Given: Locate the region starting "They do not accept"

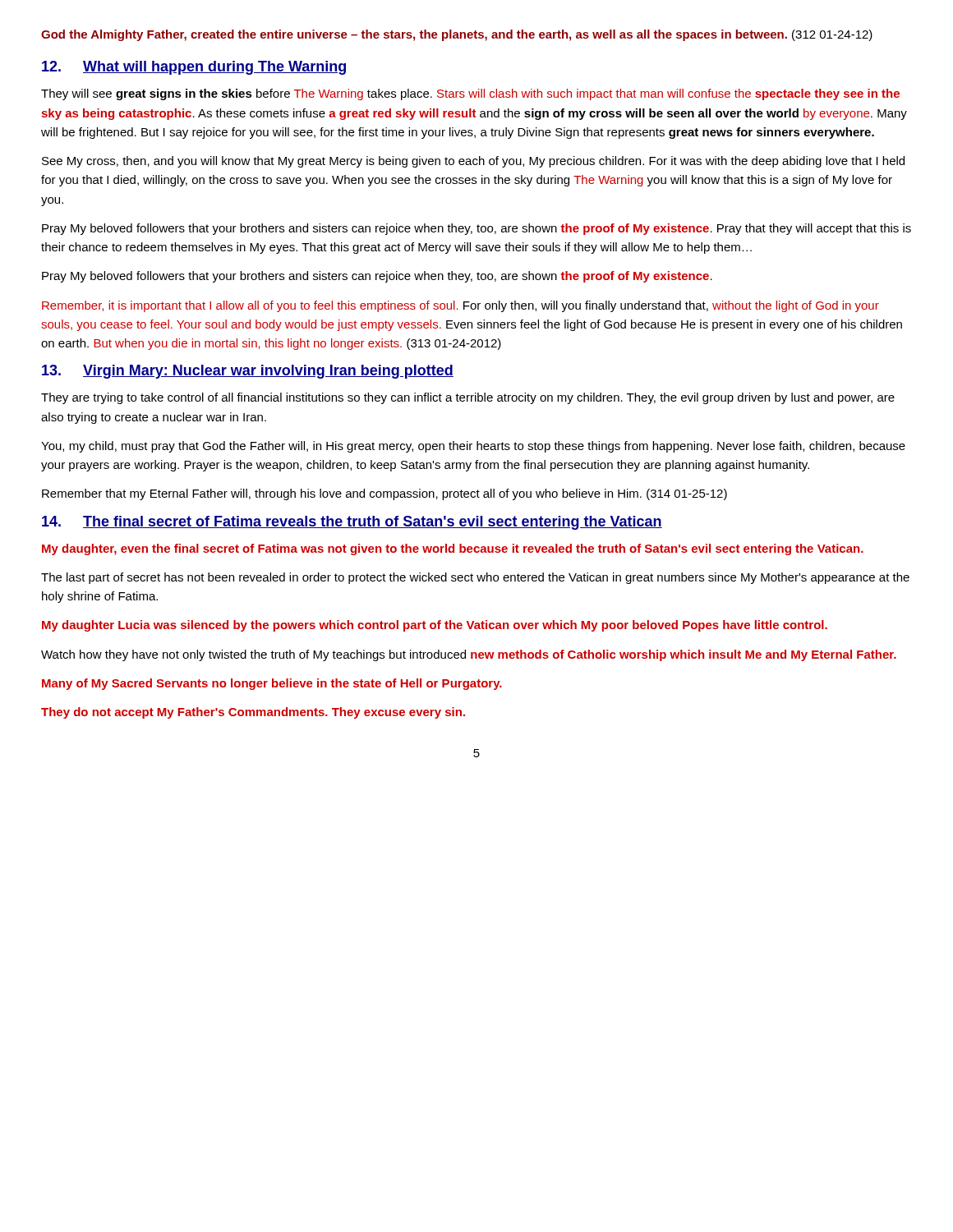Looking at the screenshot, I should point(253,713).
